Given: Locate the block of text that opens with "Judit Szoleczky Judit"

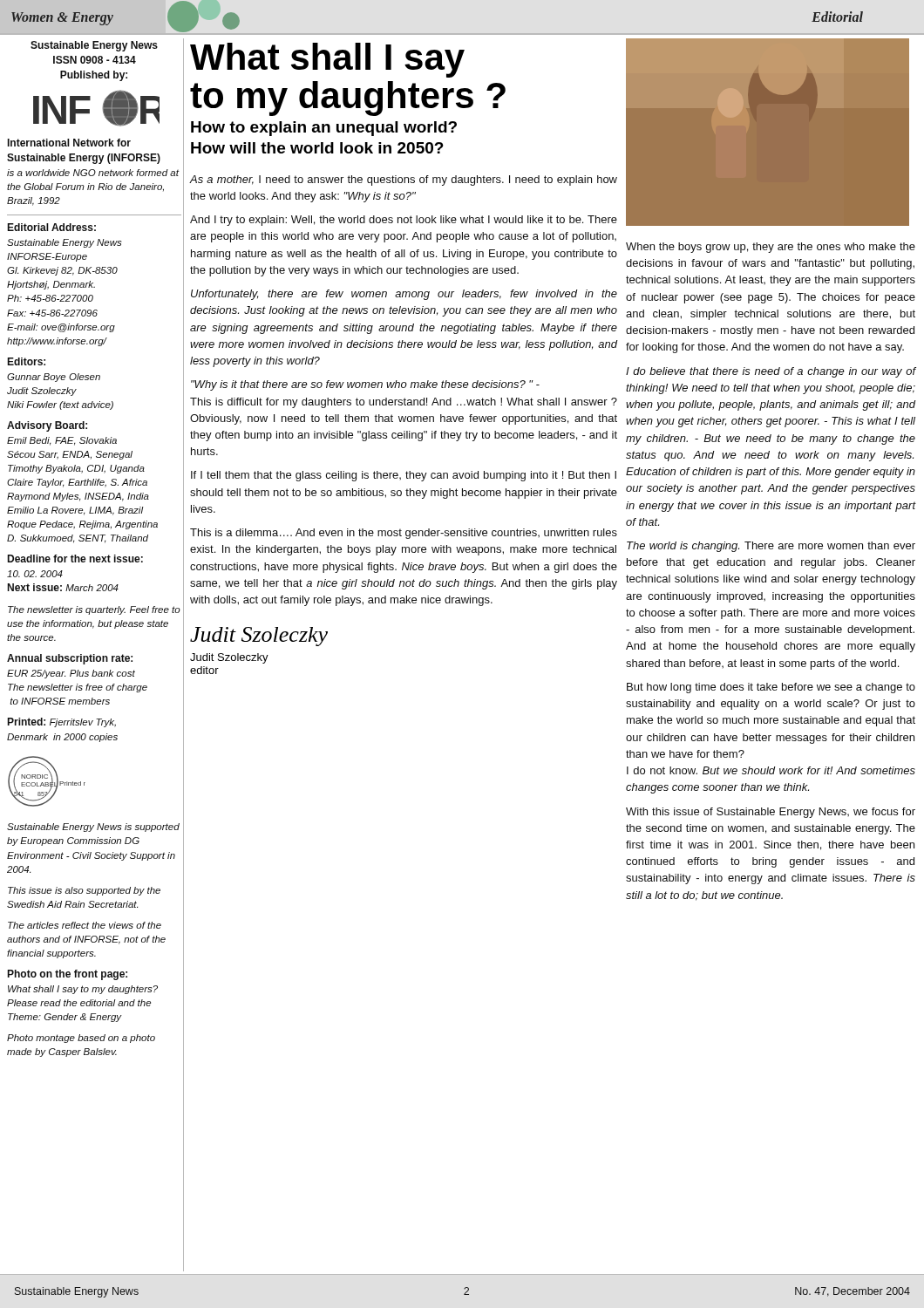Looking at the screenshot, I should pos(259,637).
